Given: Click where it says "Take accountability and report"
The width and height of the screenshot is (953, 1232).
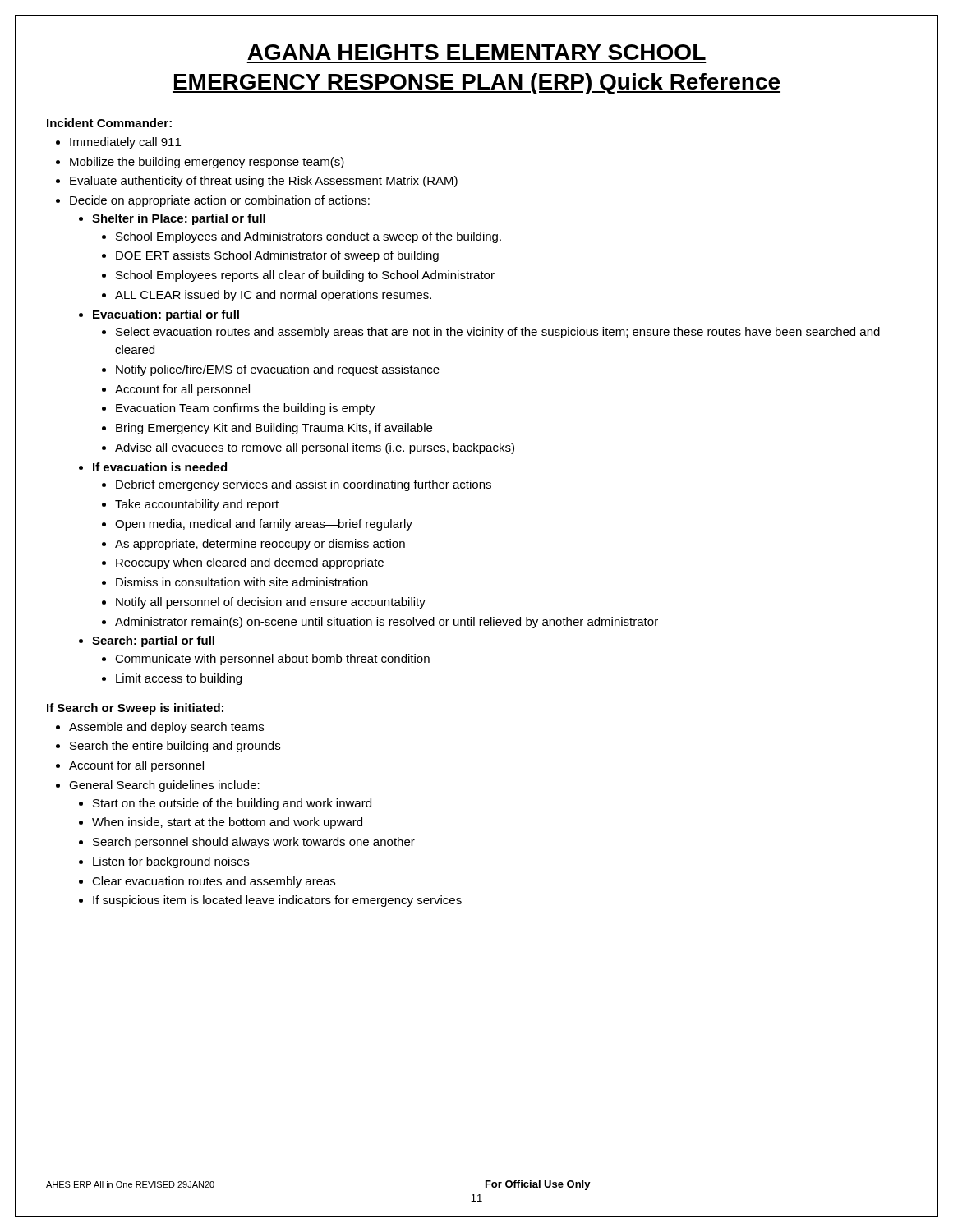Looking at the screenshot, I should pyautogui.click(x=197, y=504).
